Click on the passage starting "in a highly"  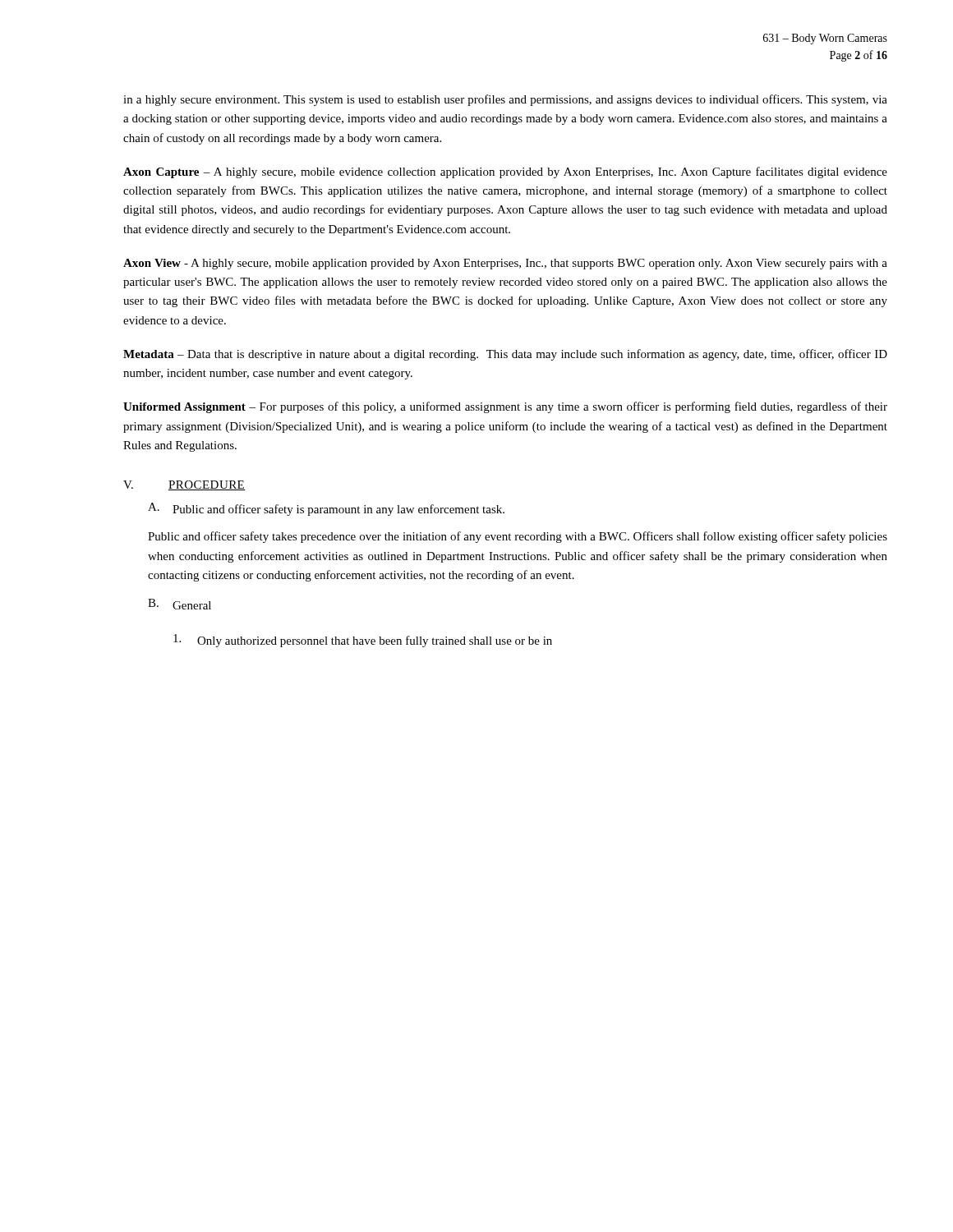coord(505,118)
